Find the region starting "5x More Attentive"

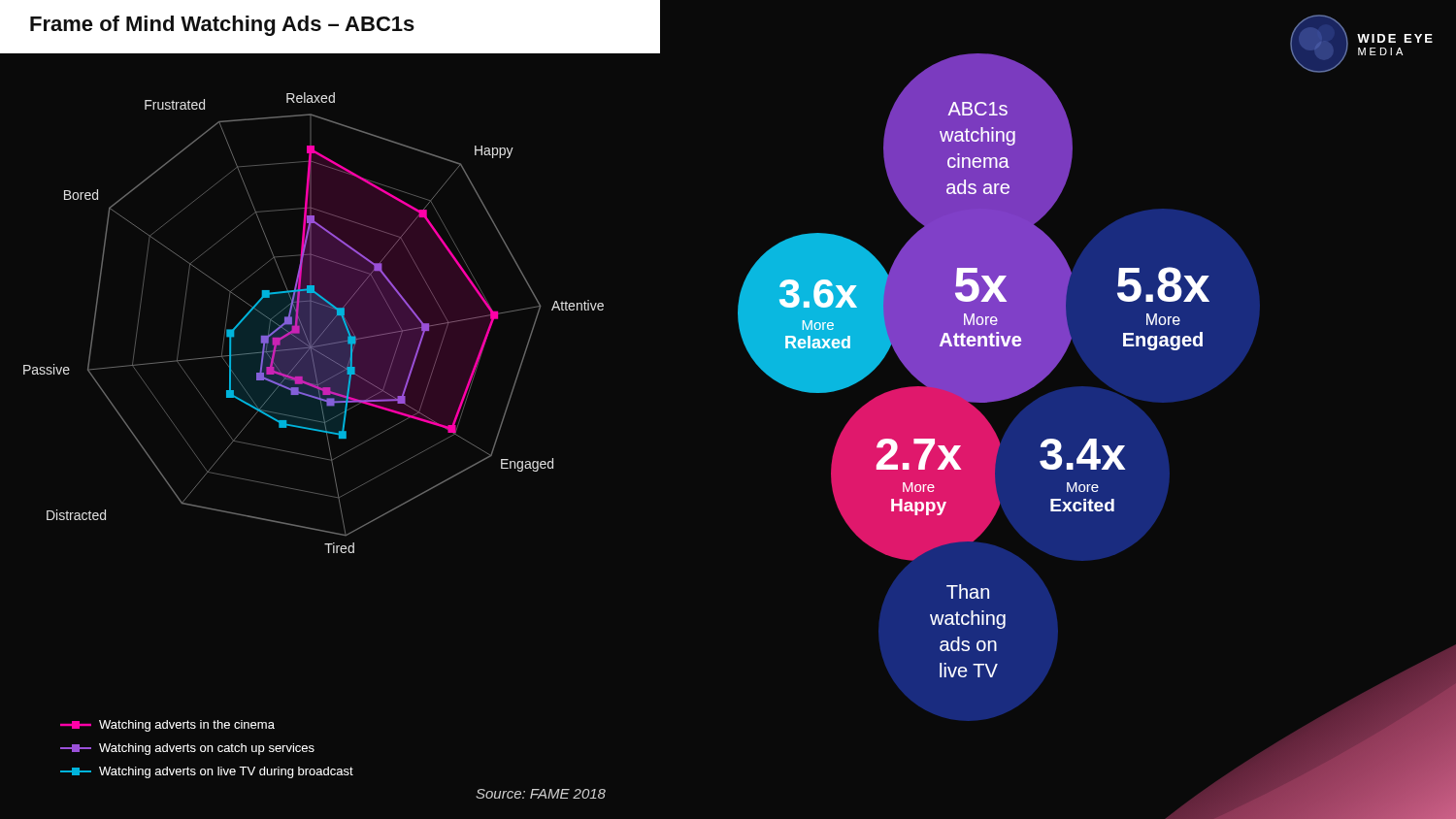point(980,304)
